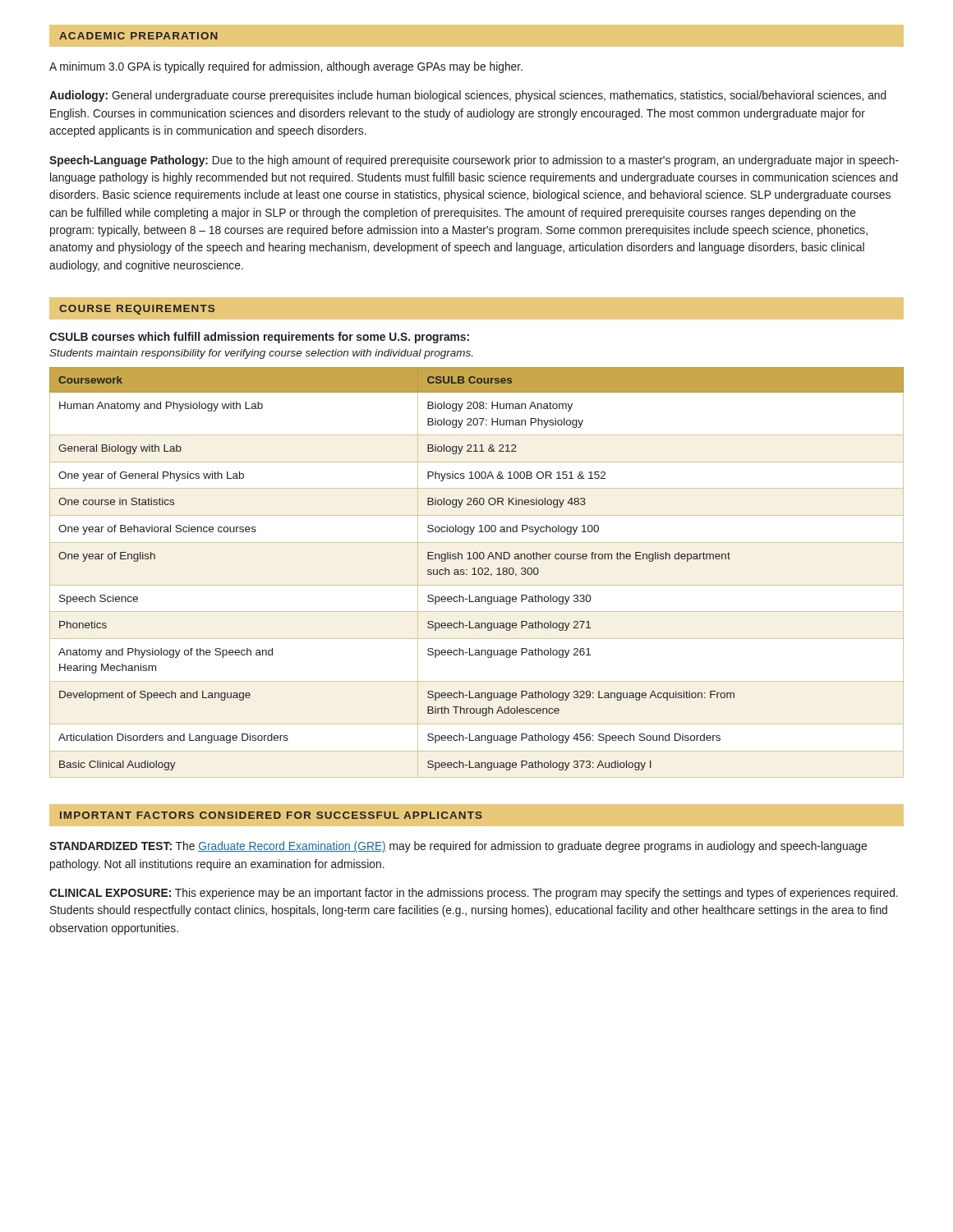Locate the element starting "A minimum 3.0 GPA is"

[286, 67]
